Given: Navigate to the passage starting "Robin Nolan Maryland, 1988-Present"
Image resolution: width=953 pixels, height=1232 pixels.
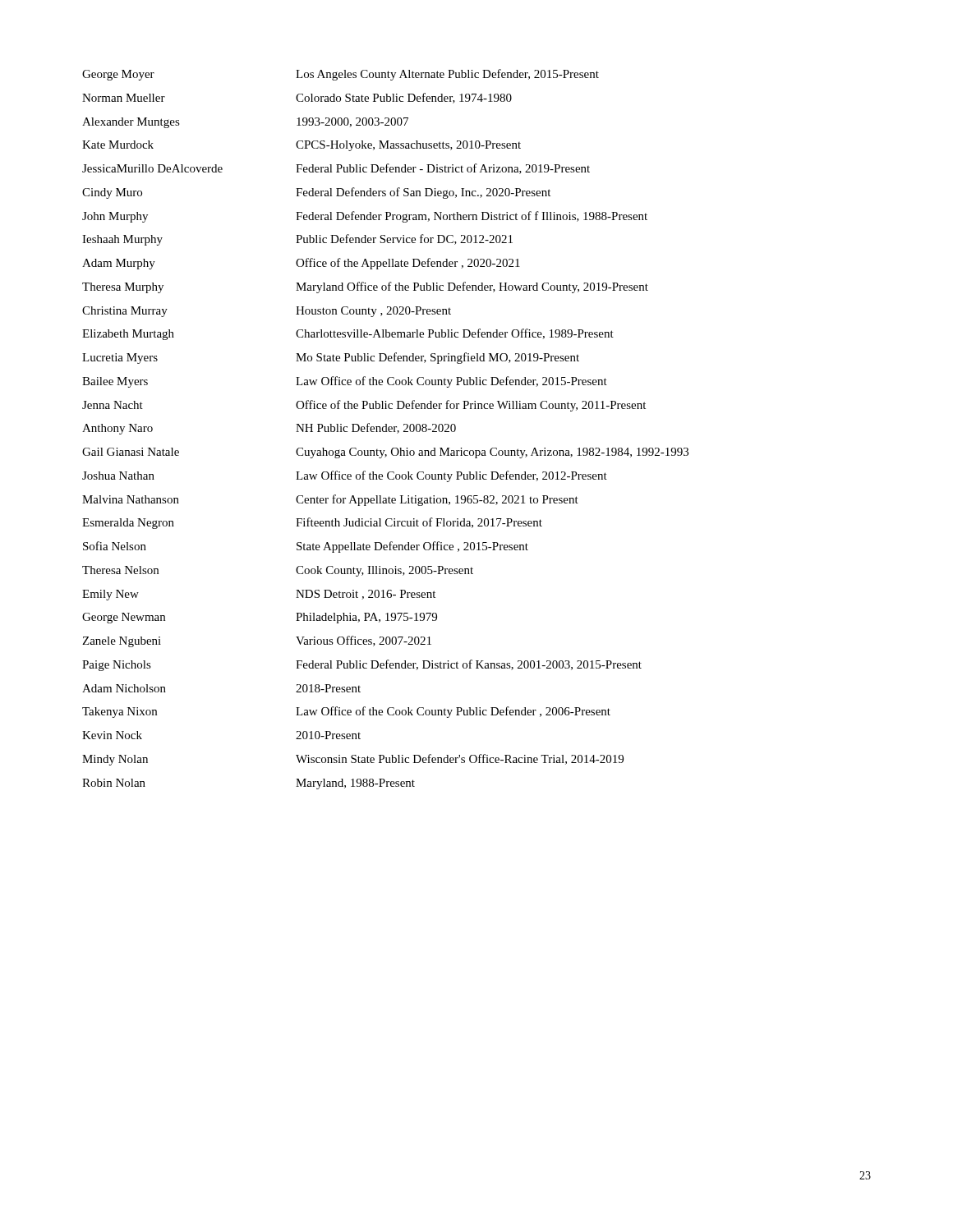Looking at the screenshot, I should [120, 784].
